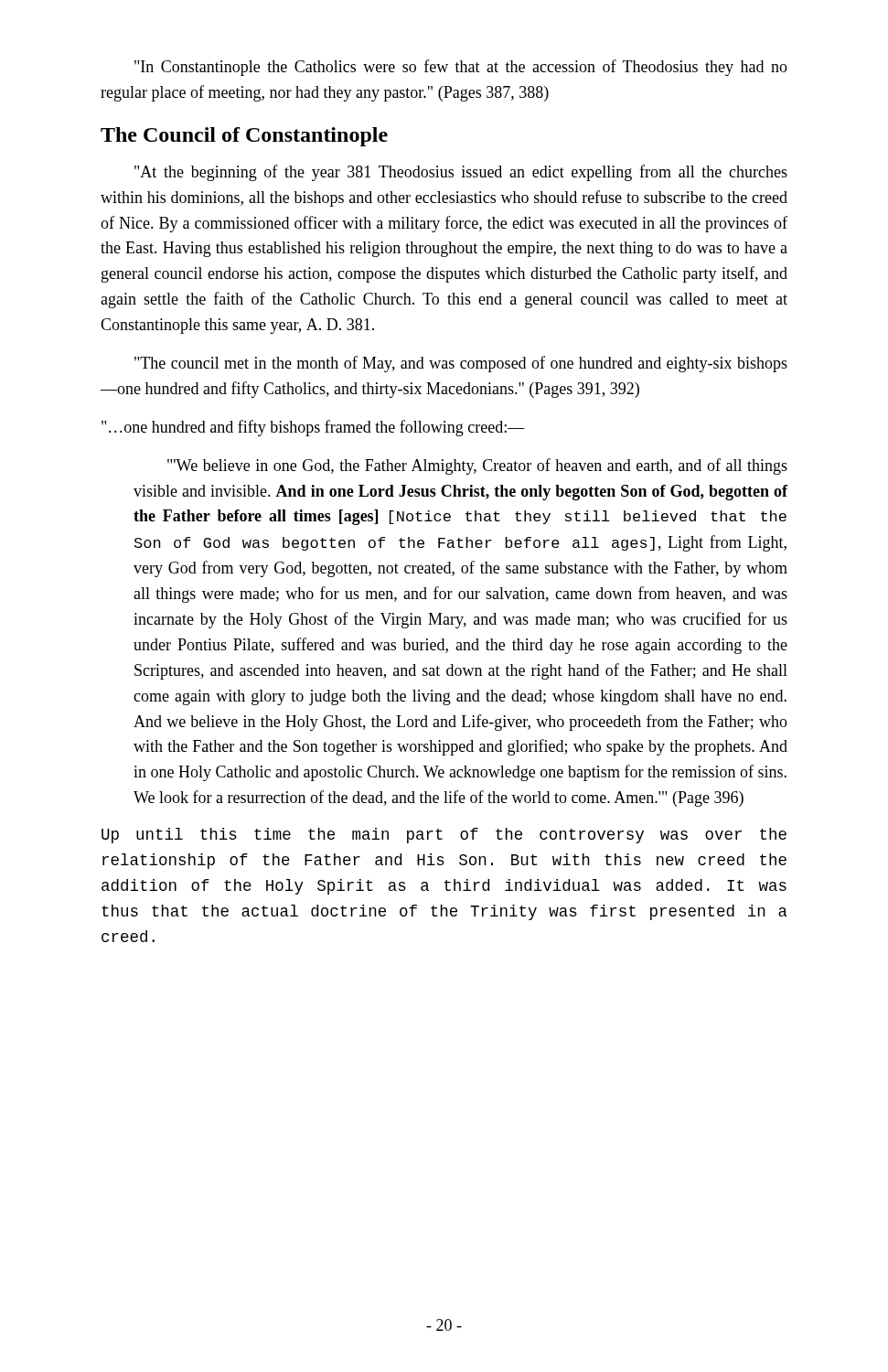Locate the text block containing ""…one hundred and"
The height and width of the screenshot is (1372, 888).
444,428
